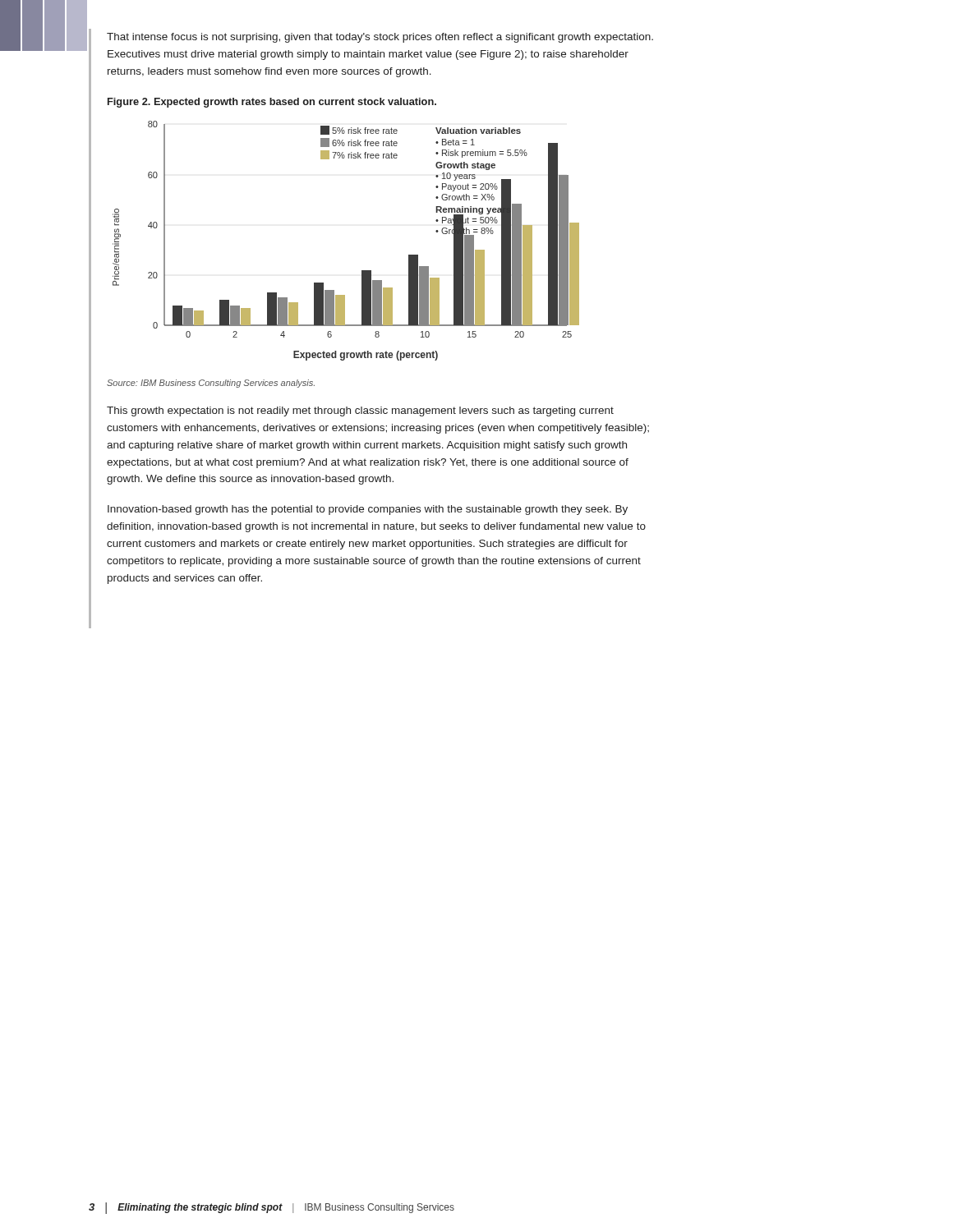
Task: Select the element starting "Figure 2. Expected growth rates based"
Action: pos(272,101)
